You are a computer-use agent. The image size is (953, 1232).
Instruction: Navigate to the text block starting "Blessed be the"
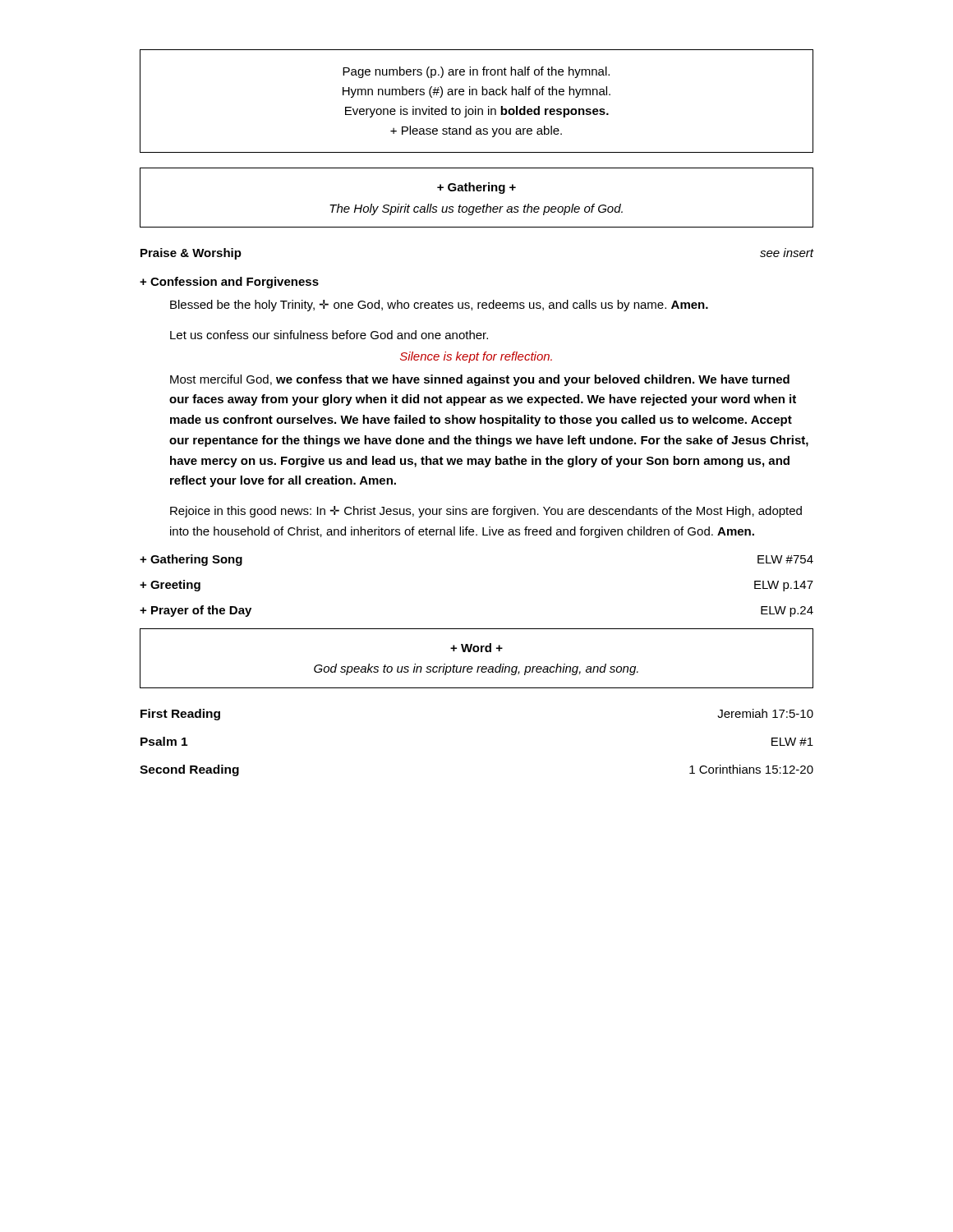[x=439, y=304]
